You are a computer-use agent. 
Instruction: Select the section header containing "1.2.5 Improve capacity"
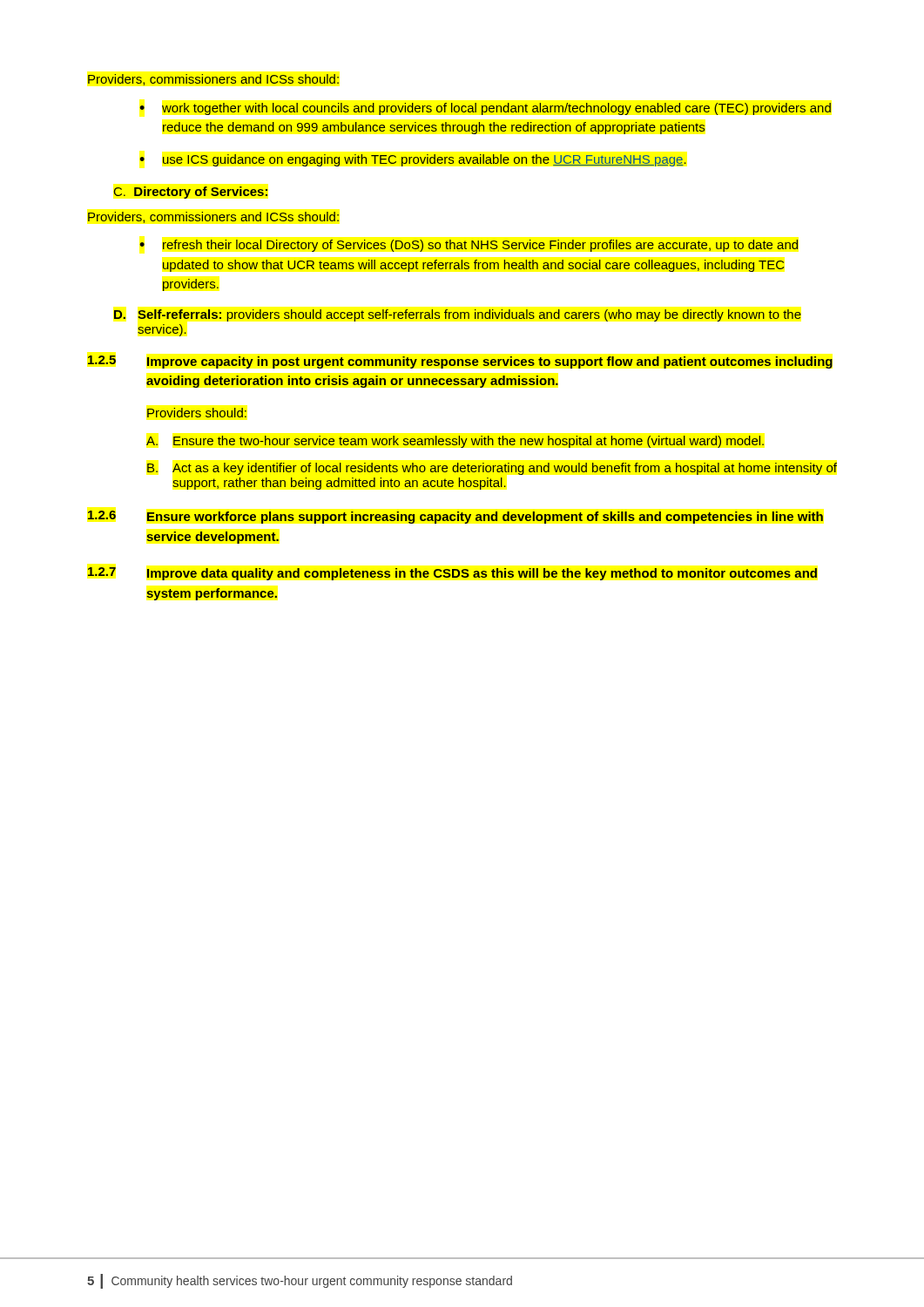(x=462, y=371)
